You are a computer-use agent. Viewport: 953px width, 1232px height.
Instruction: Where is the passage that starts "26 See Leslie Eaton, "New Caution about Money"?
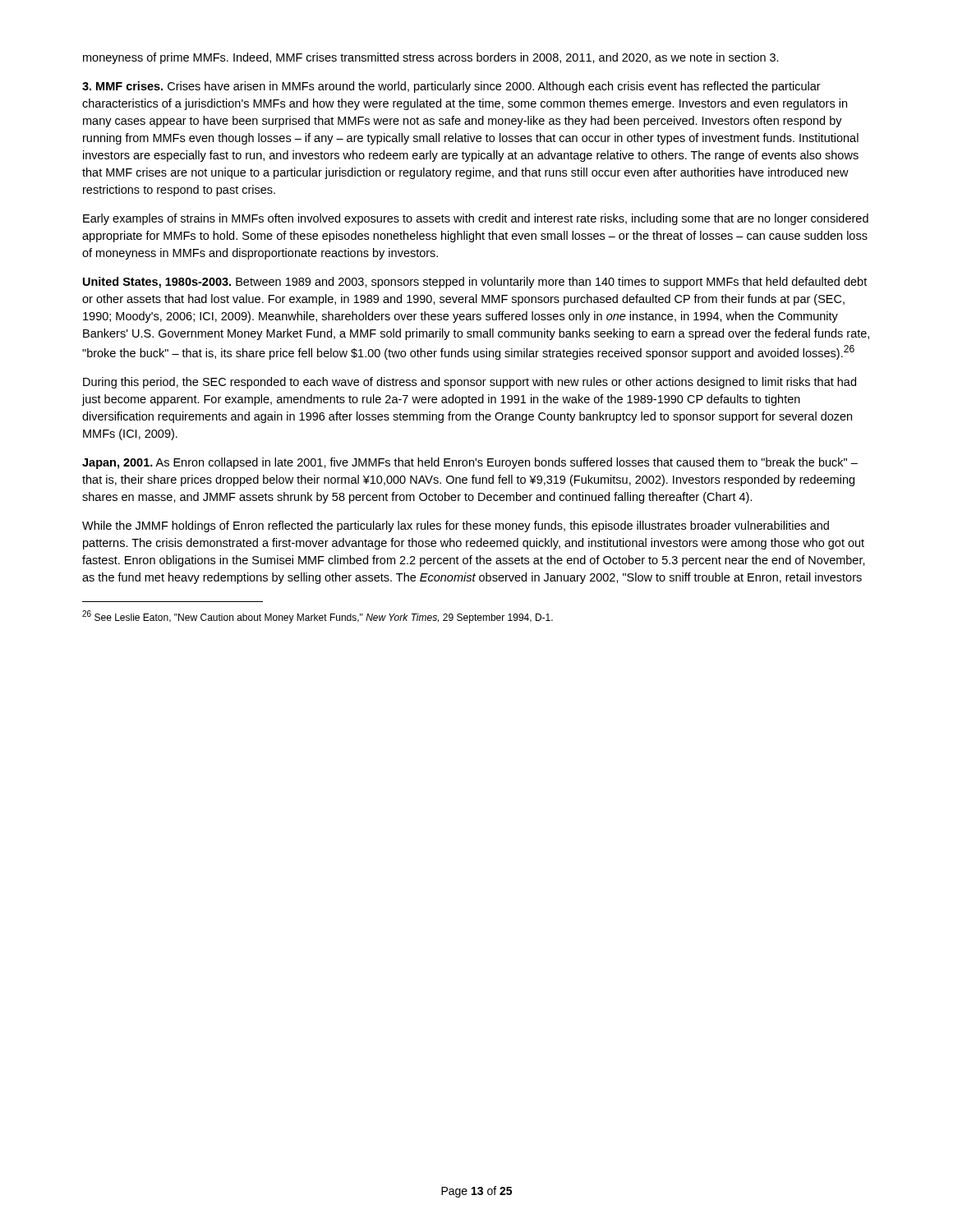(318, 617)
